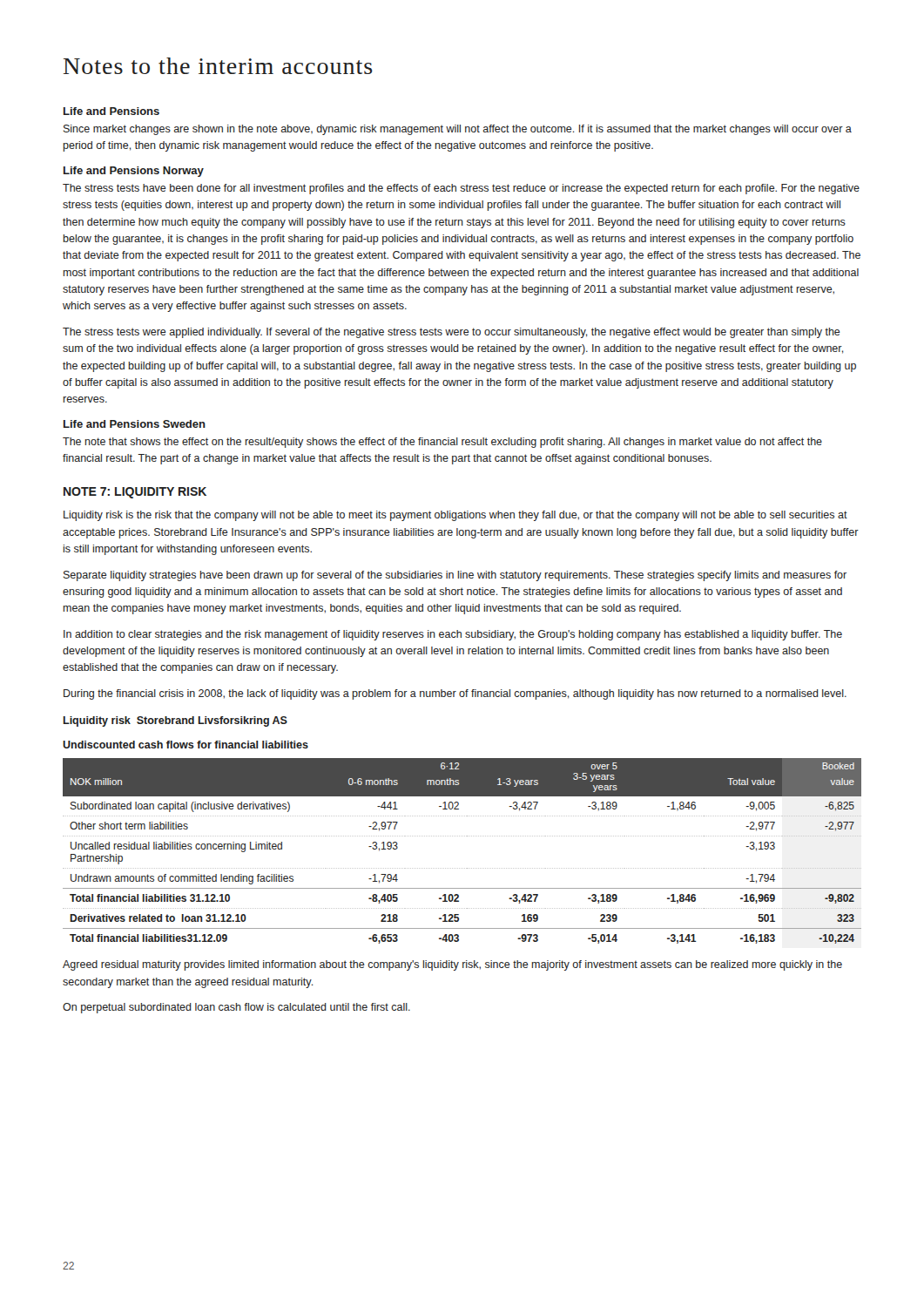Viewport: 924px width, 1307px height.
Task: Where does it say "Liquidity risk Storebrand Livsforsikring AS"?
Action: click(x=175, y=721)
